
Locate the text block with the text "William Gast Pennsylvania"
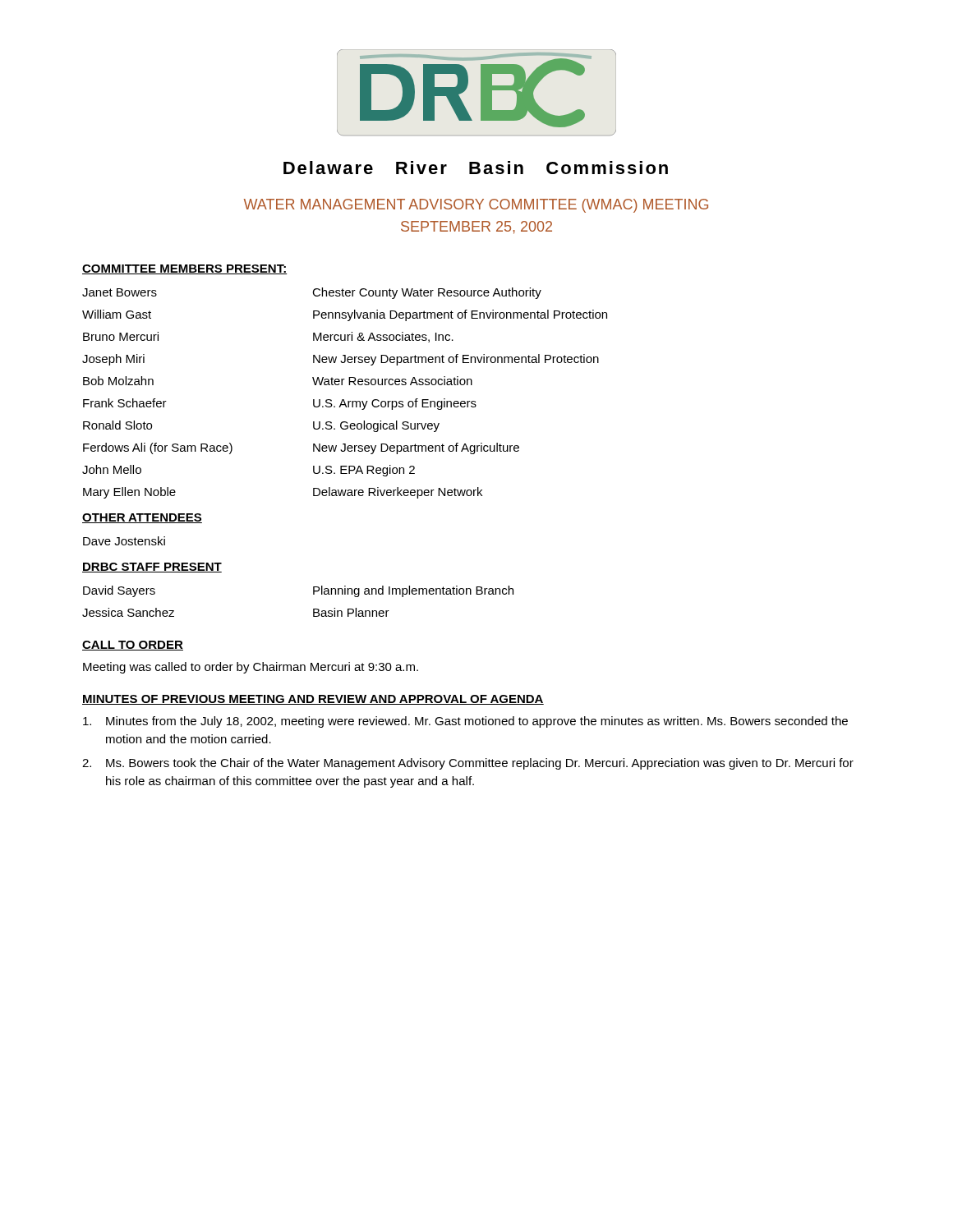point(345,314)
